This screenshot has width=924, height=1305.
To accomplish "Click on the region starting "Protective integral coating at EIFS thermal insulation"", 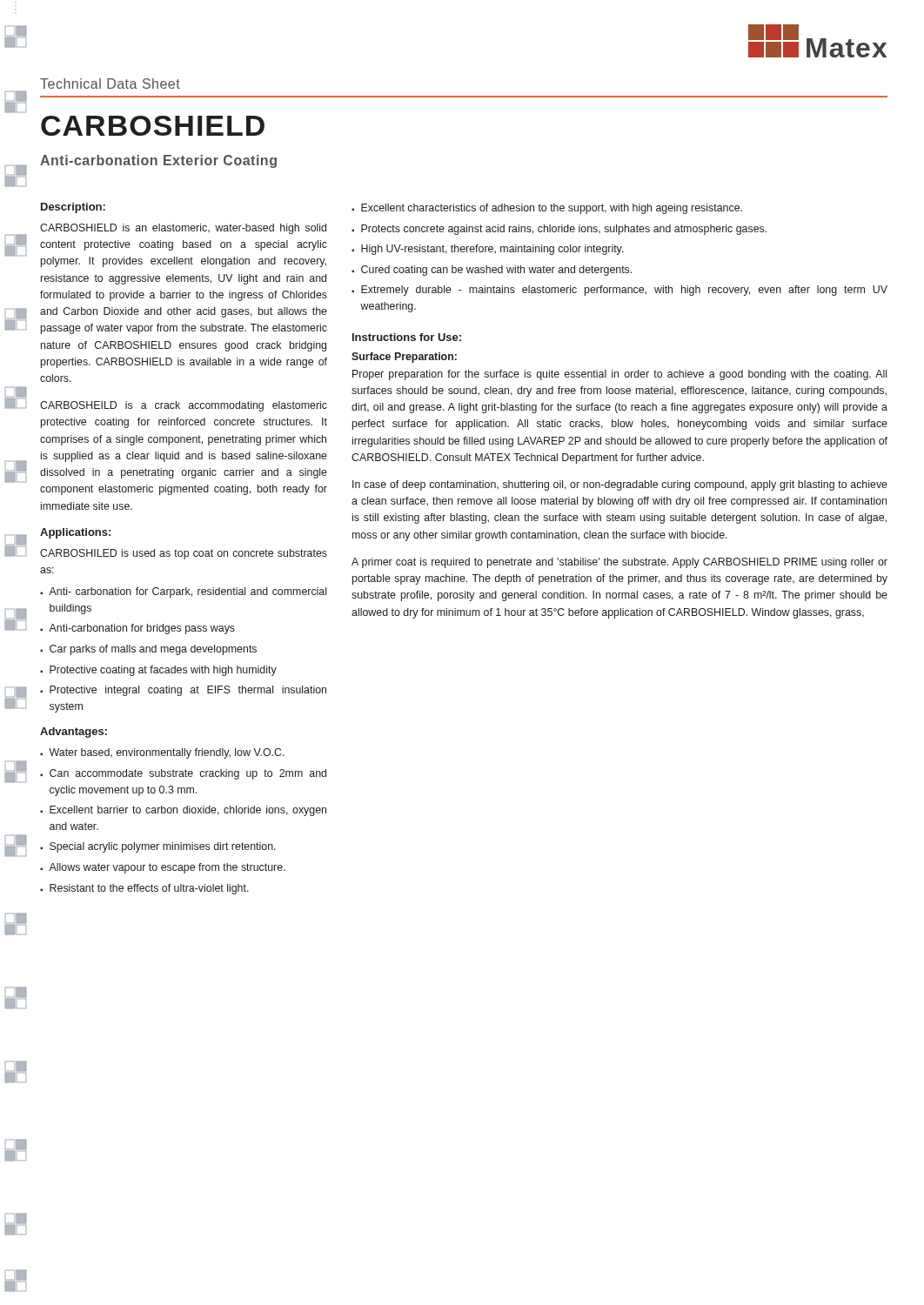I will [x=188, y=698].
